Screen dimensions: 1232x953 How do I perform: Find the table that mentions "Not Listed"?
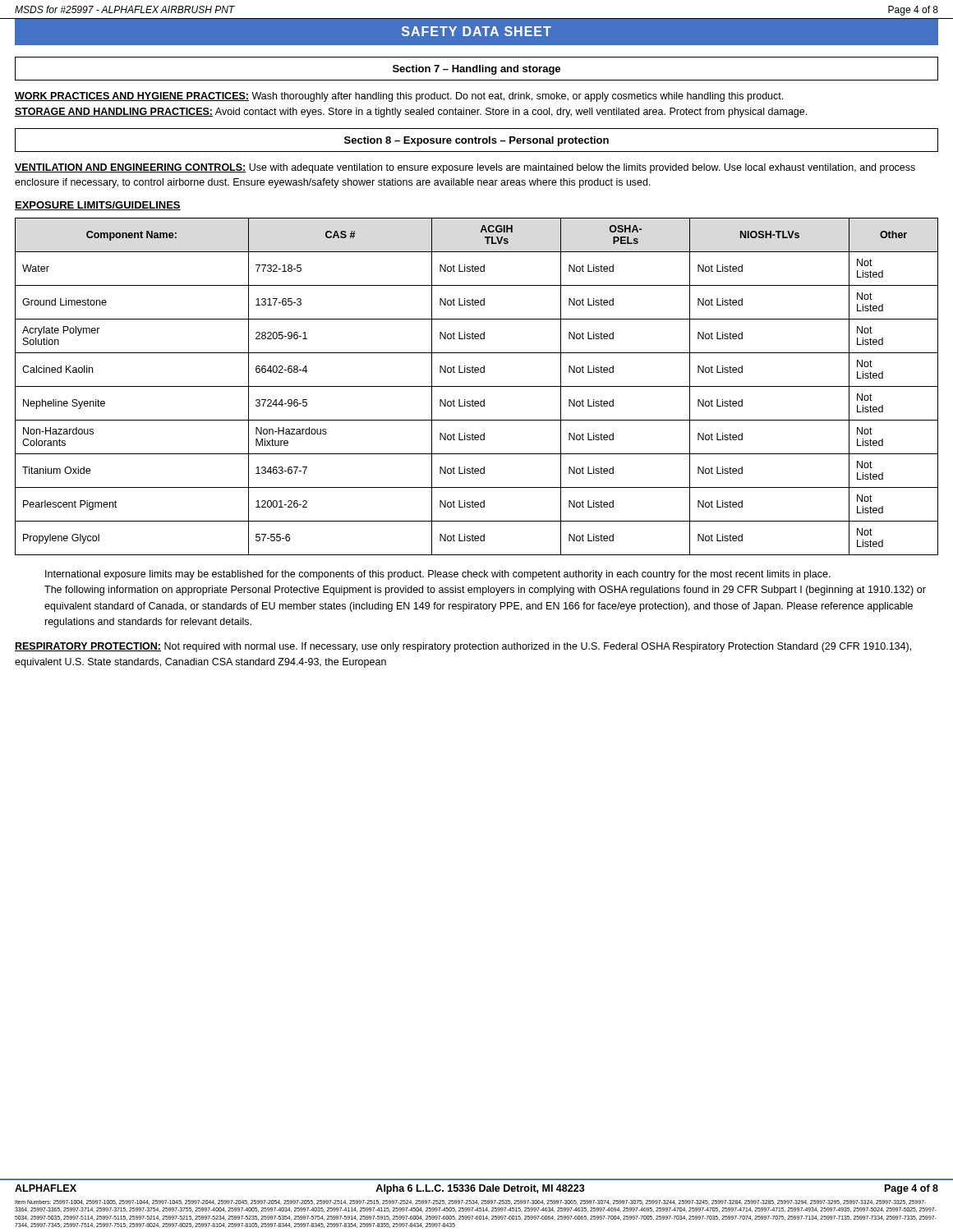pos(476,386)
